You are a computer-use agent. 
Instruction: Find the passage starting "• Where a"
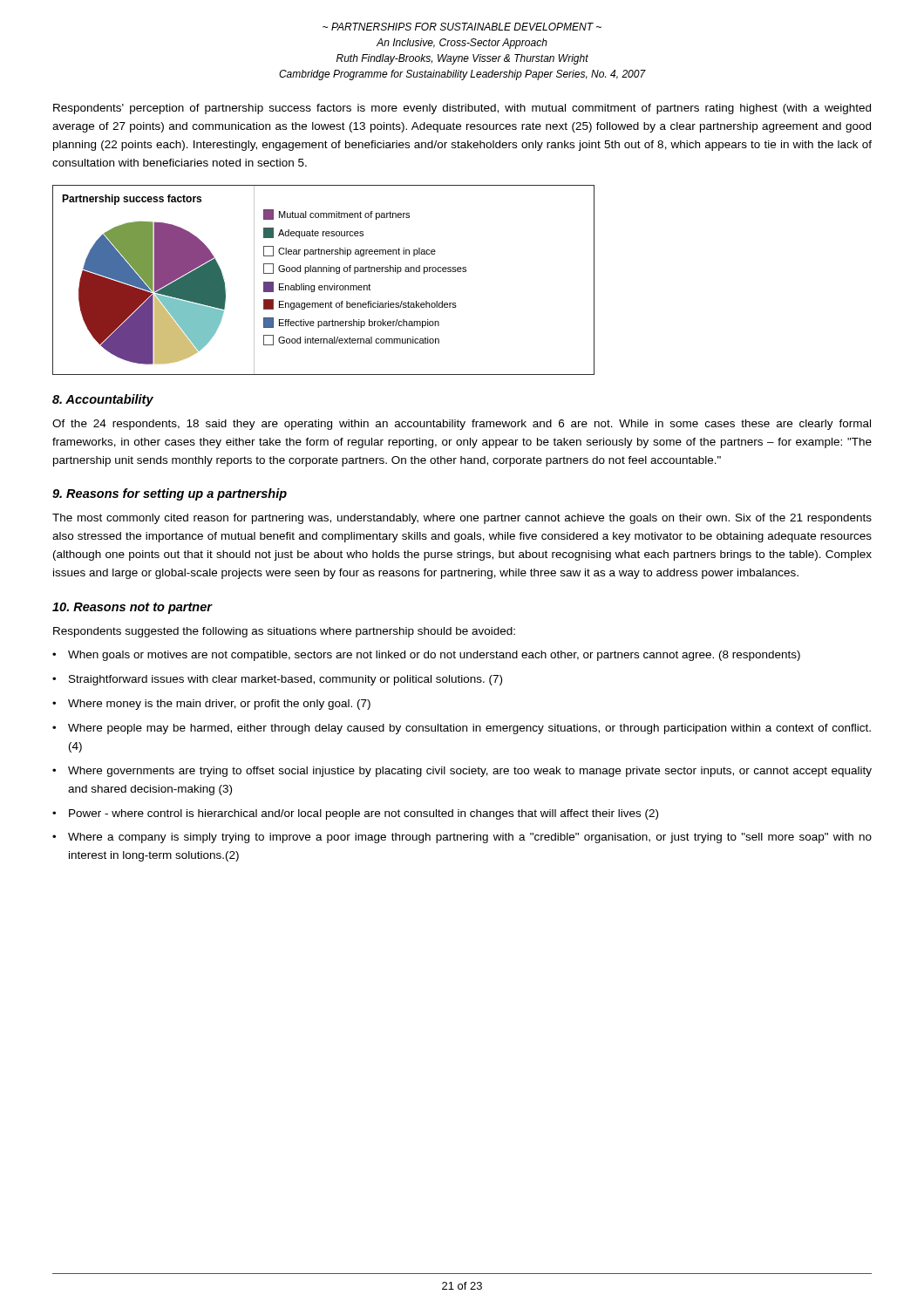coord(462,847)
